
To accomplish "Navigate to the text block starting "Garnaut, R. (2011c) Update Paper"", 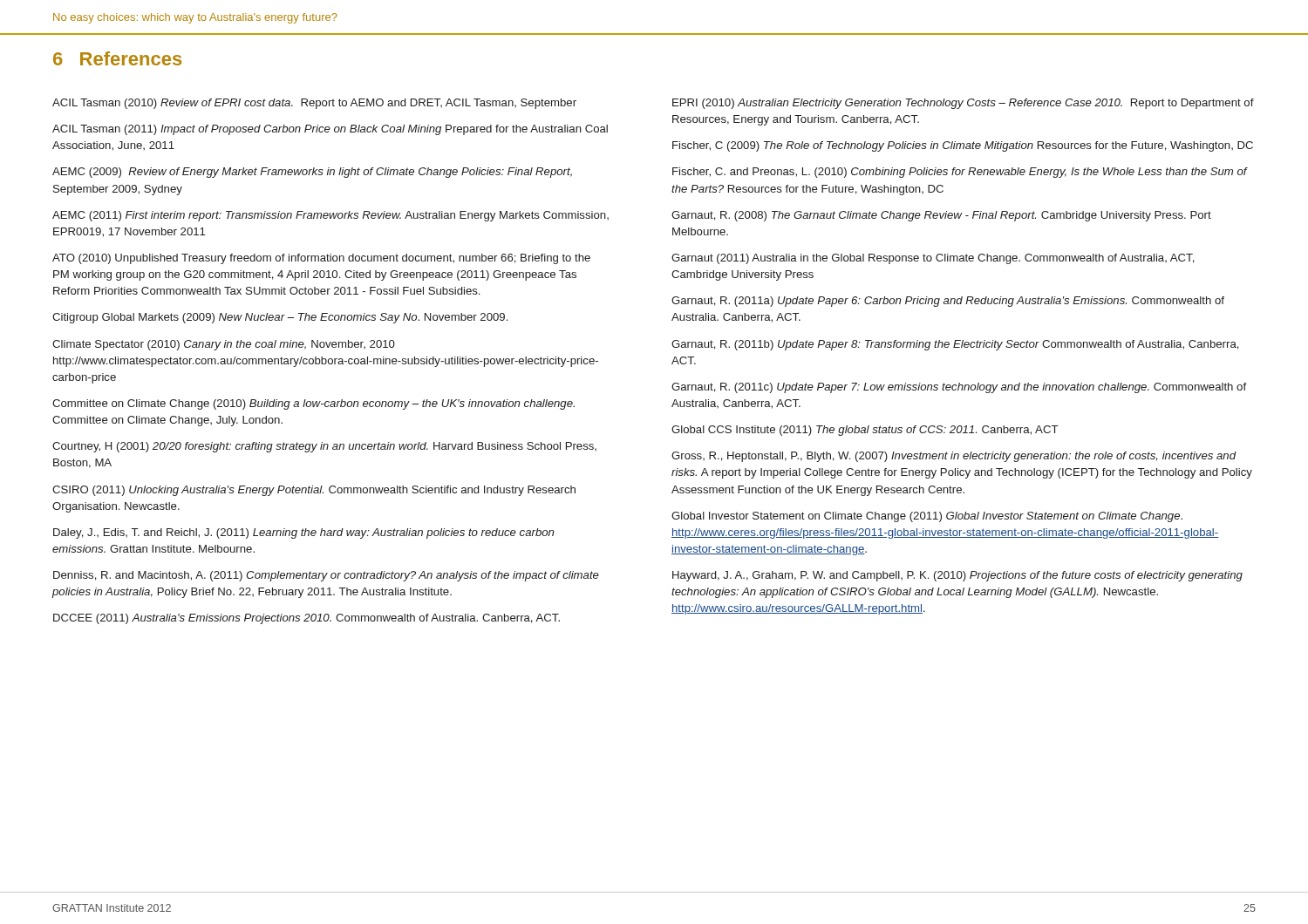I will pyautogui.click(x=959, y=395).
